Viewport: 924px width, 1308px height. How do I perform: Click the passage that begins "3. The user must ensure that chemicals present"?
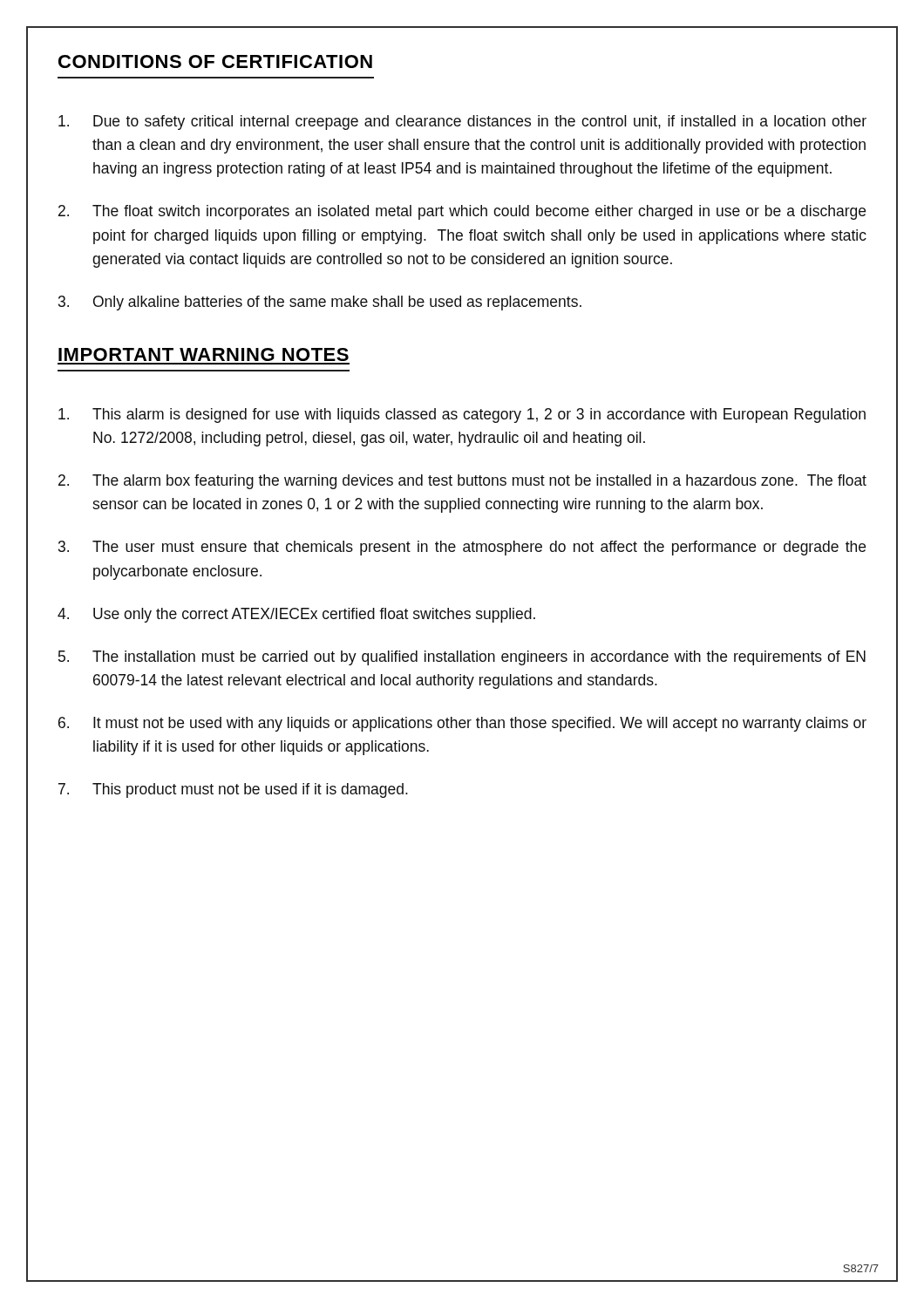[462, 559]
